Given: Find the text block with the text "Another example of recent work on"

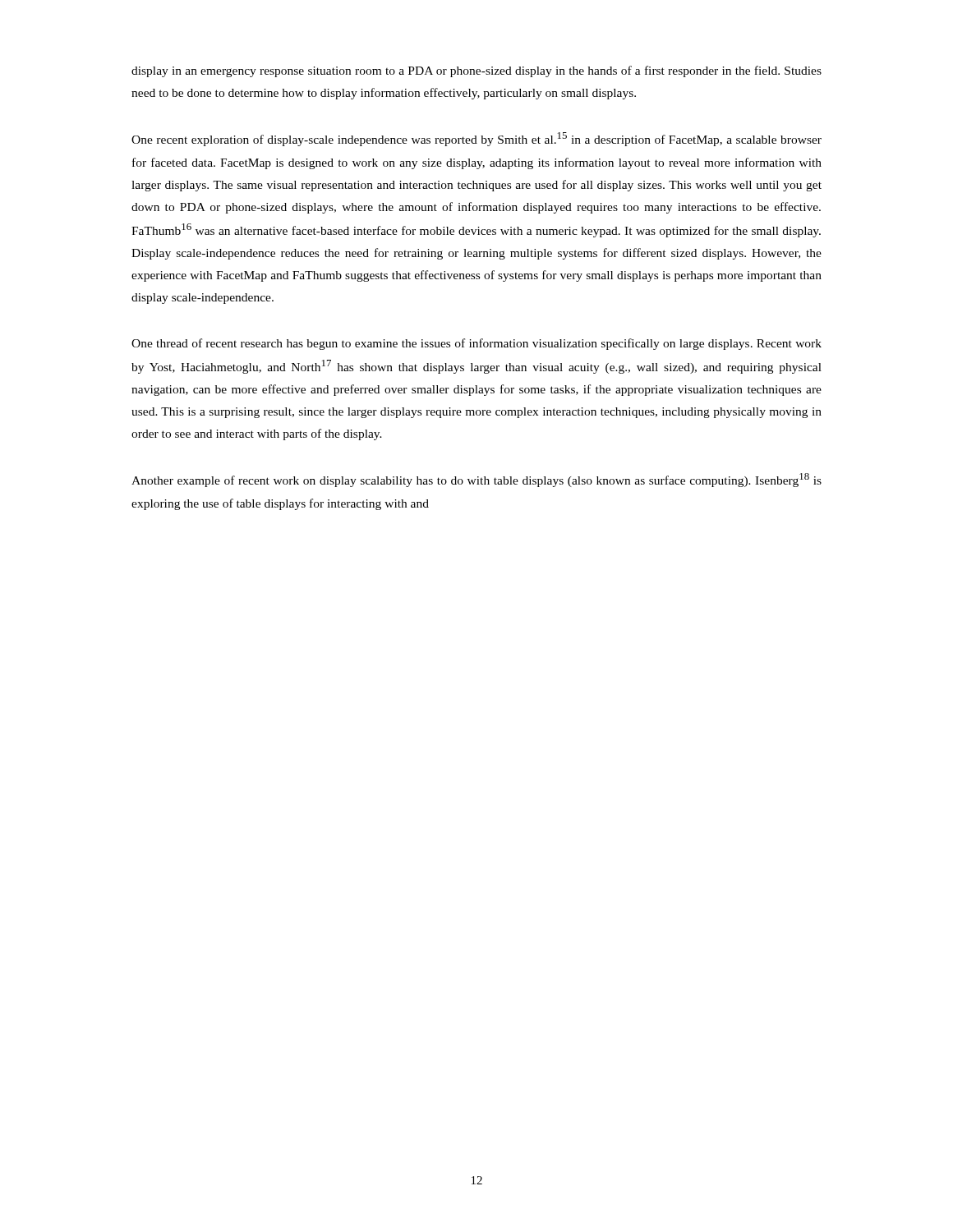Looking at the screenshot, I should 476,490.
